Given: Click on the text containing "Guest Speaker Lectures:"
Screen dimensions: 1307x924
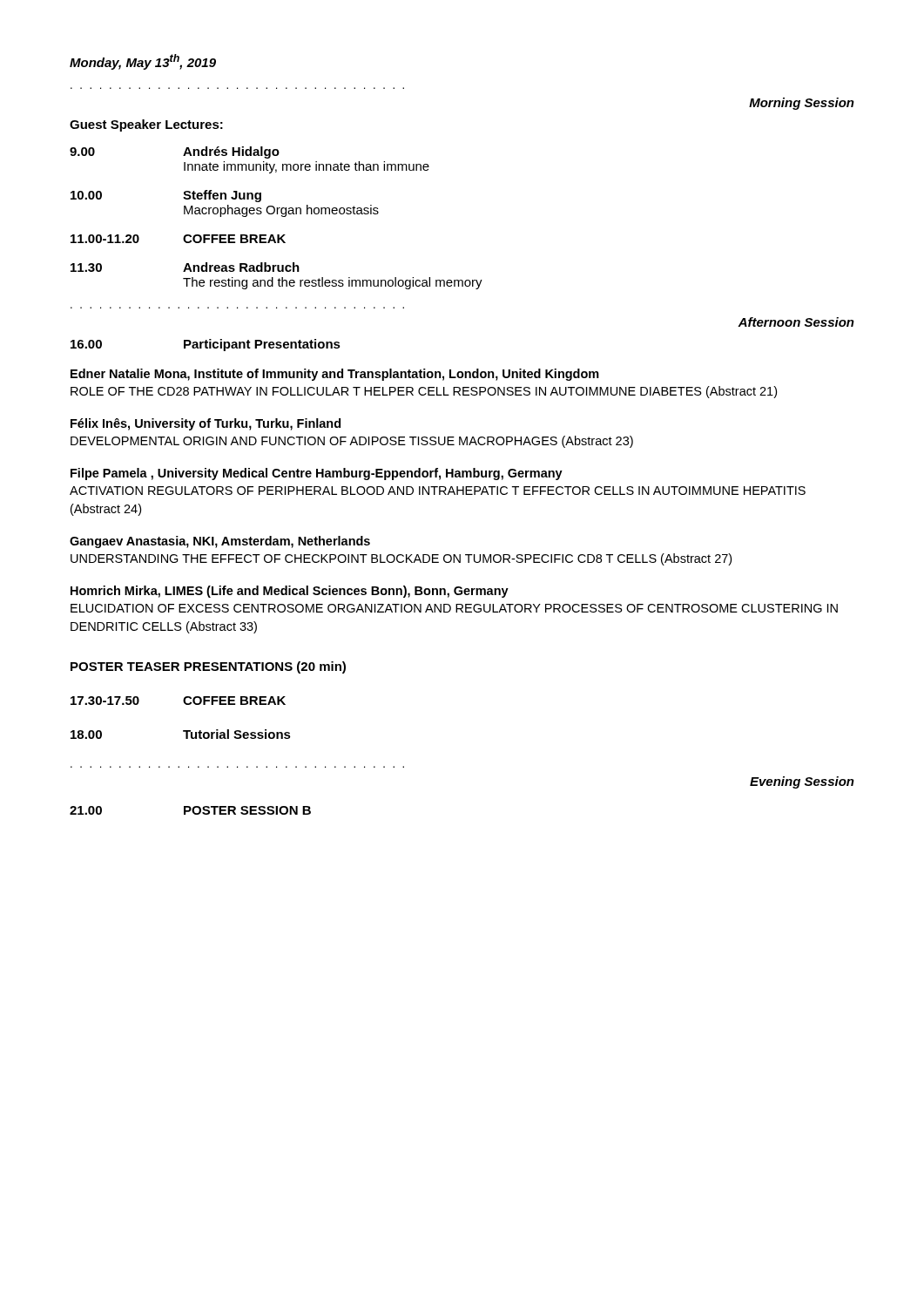Looking at the screenshot, I should pyautogui.click(x=147, y=124).
